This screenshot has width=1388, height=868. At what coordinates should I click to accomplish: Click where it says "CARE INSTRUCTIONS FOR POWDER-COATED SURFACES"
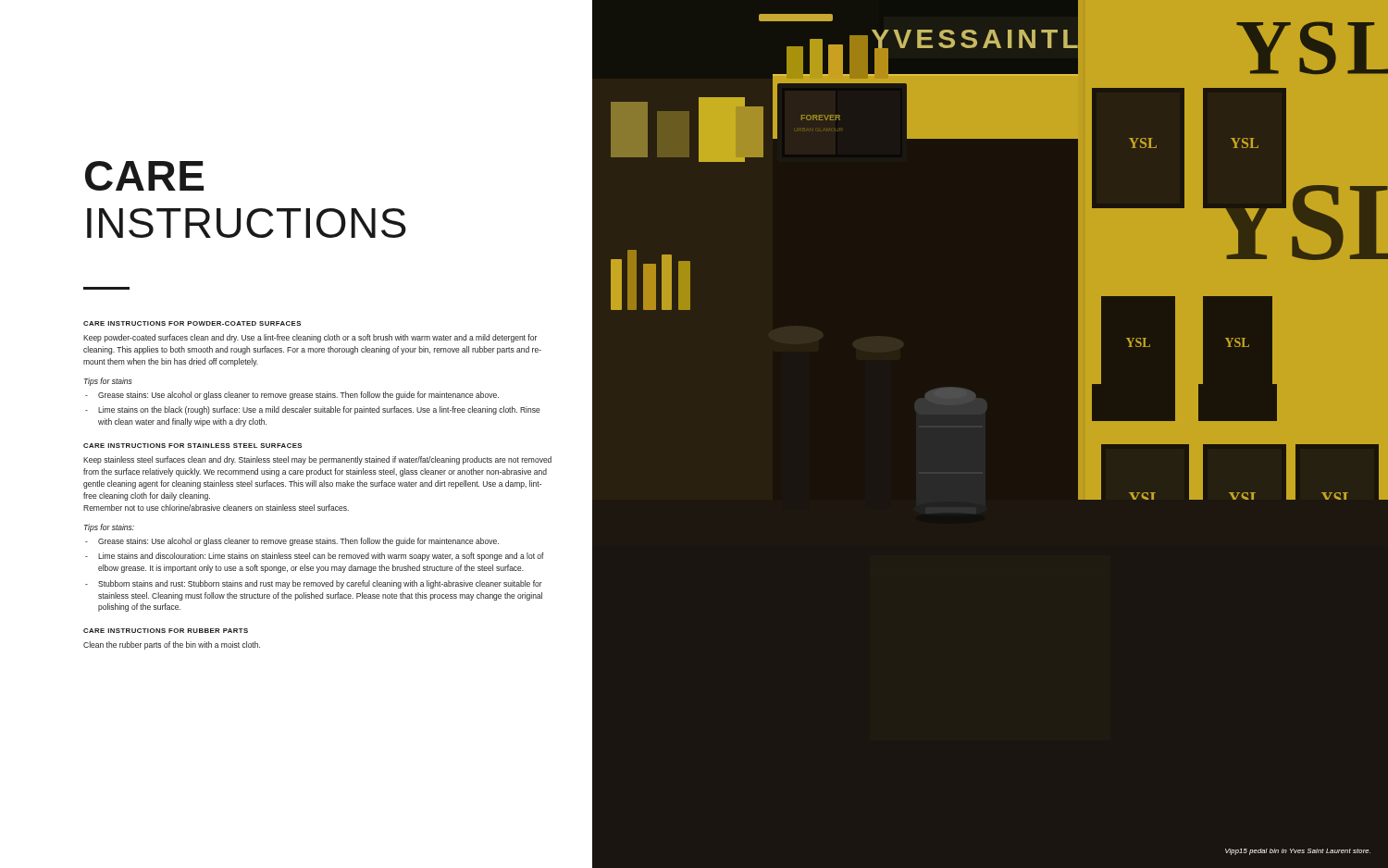click(192, 323)
